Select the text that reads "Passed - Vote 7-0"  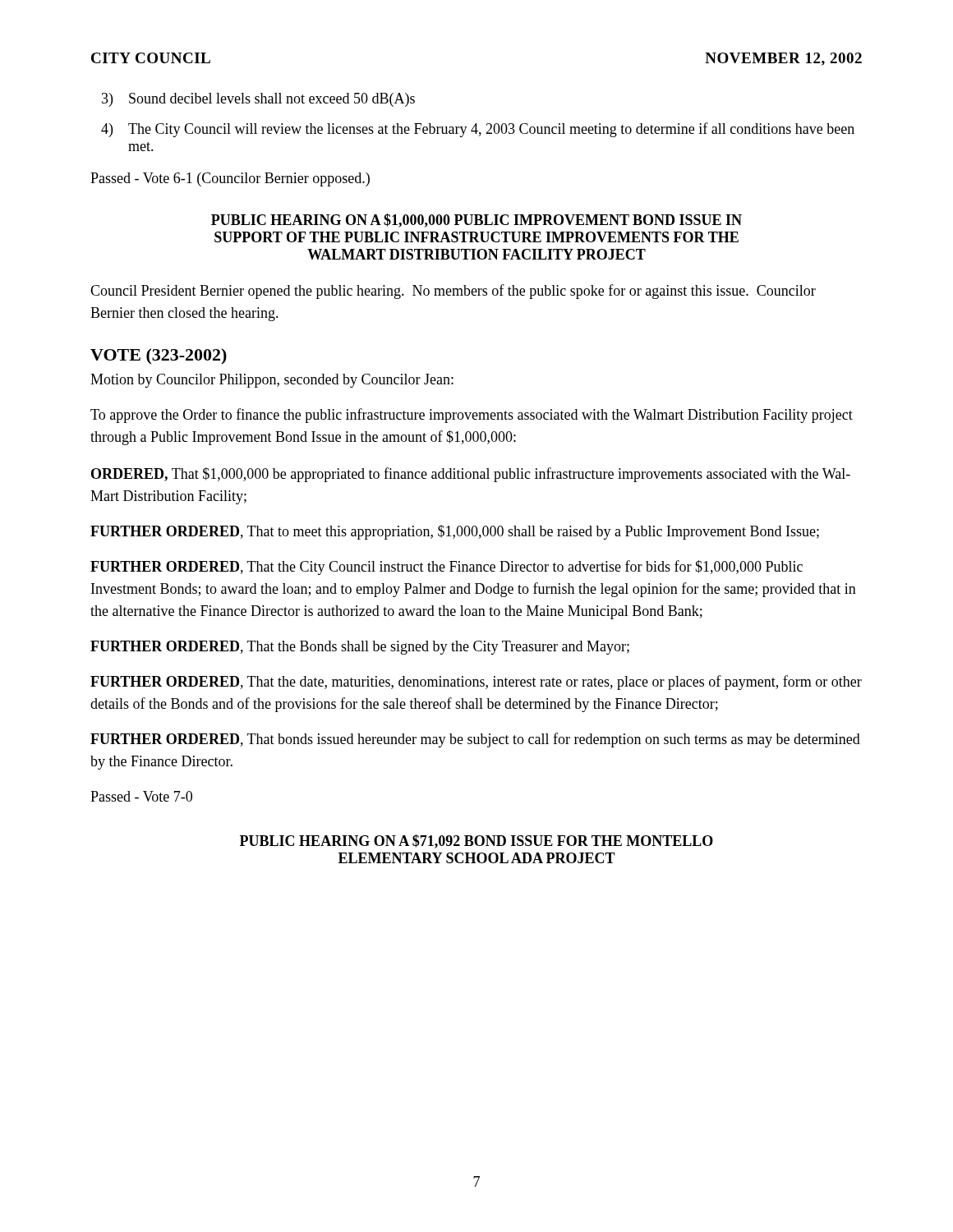click(142, 797)
